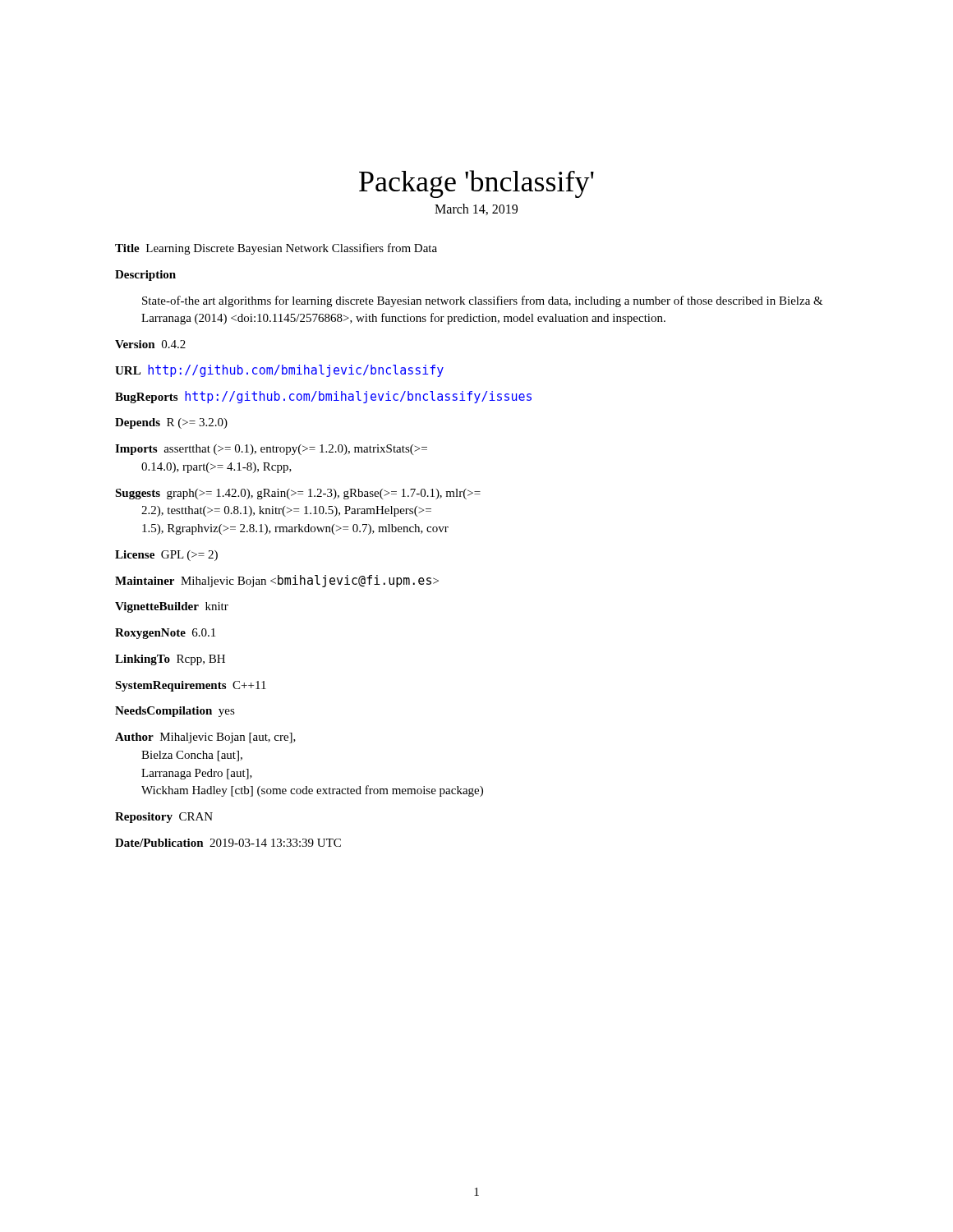Screen dimensions: 1232x953
Task: Click where it says "VignetteBuilder knitr"
Action: coord(172,606)
